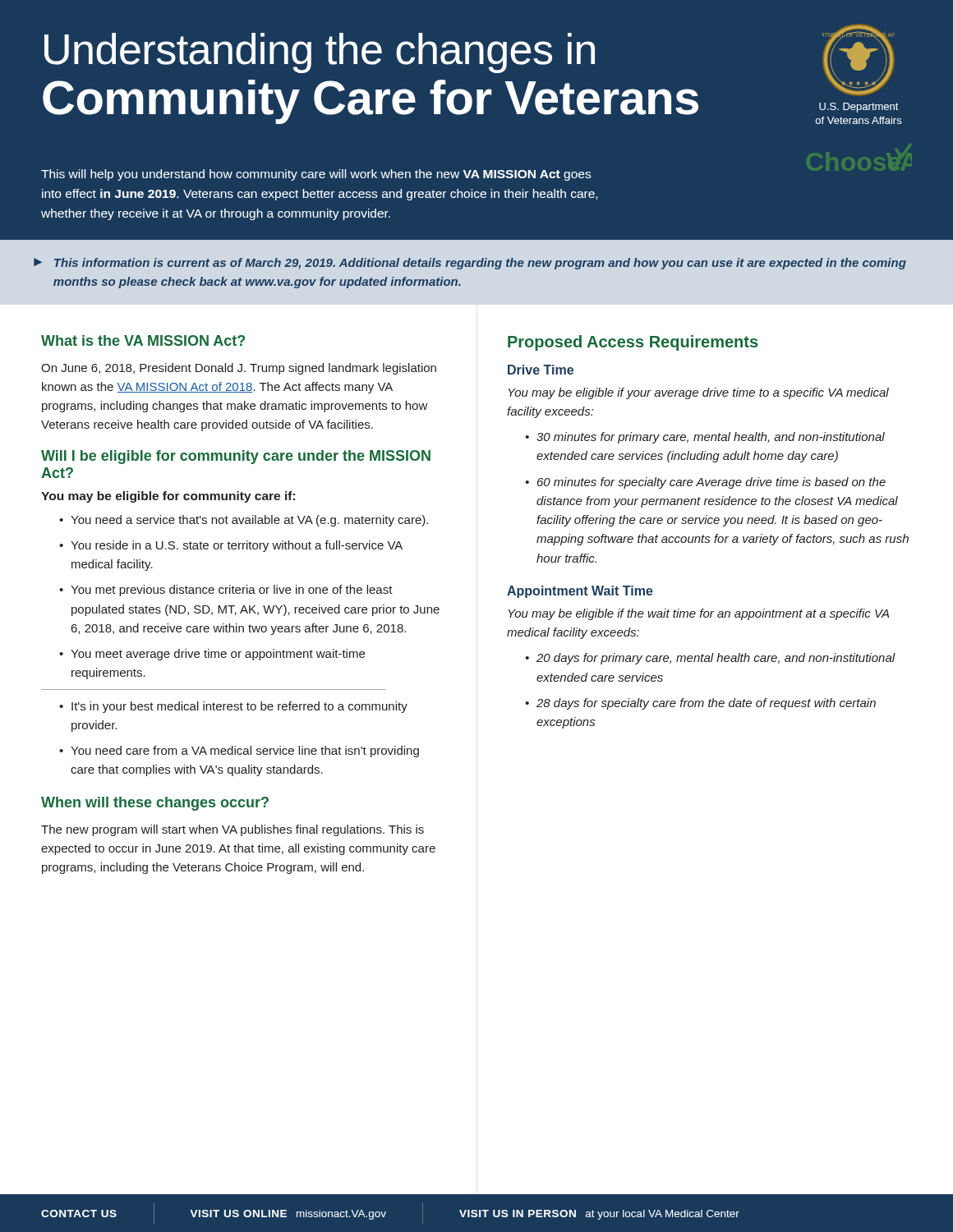953x1232 pixels.
Task: Find the element starting "• You need a service that's"
Action: 242,519
